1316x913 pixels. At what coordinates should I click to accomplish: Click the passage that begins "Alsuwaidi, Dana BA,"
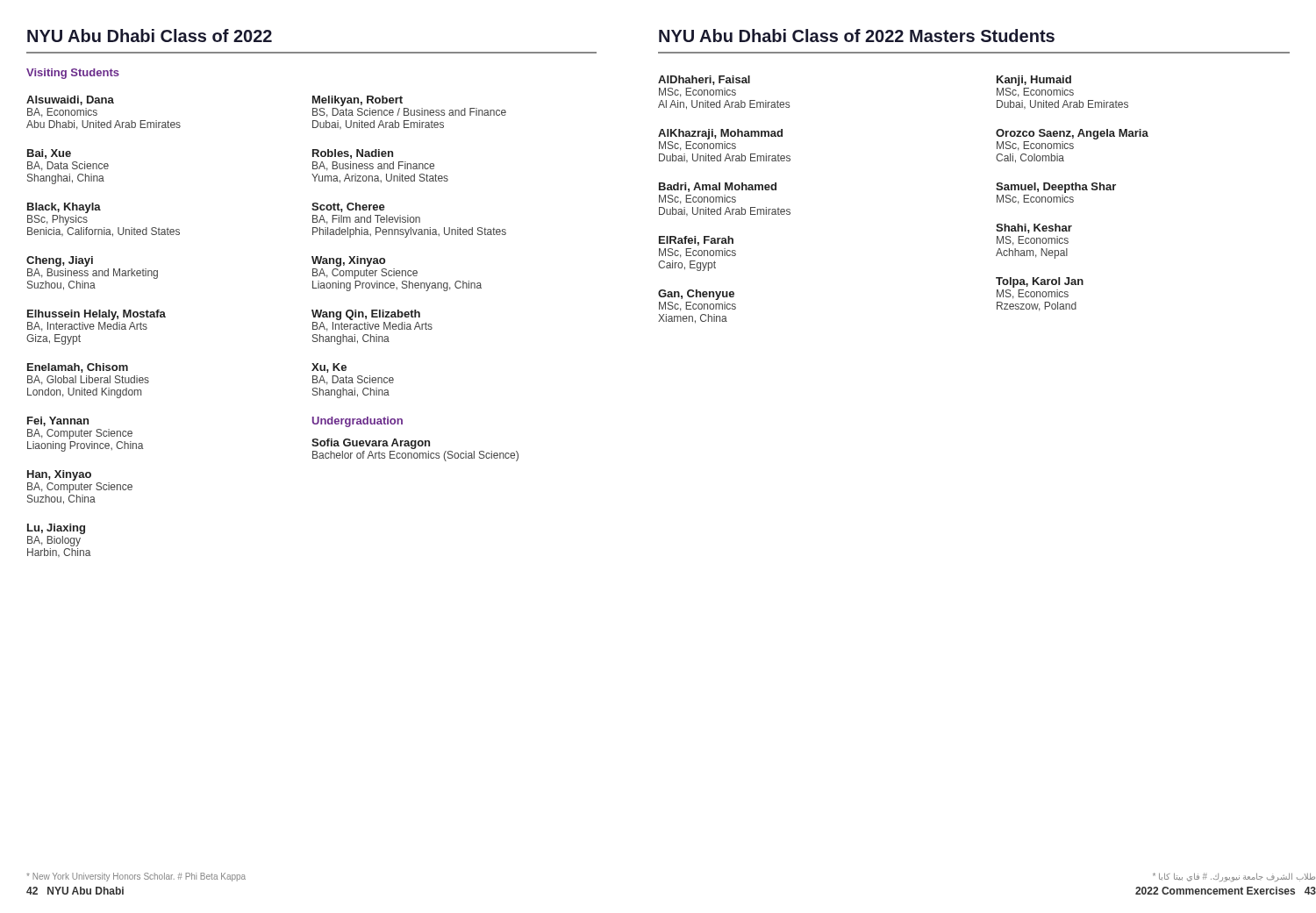point(169,112)
